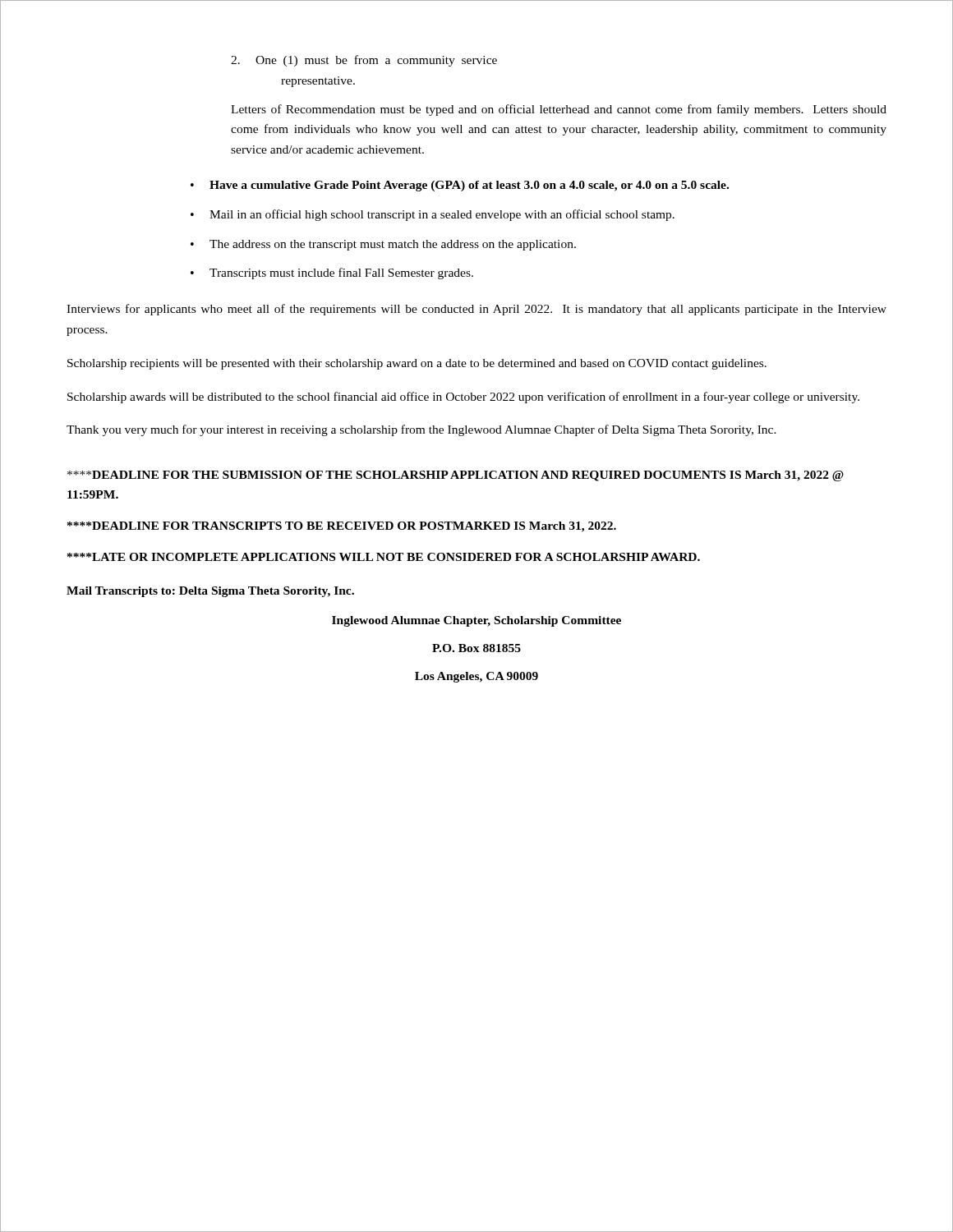Click on the element starting "Mail Transcripts to: Delta Sigma Theta"
953x1232 pixels.
click(x=211, y=590)
